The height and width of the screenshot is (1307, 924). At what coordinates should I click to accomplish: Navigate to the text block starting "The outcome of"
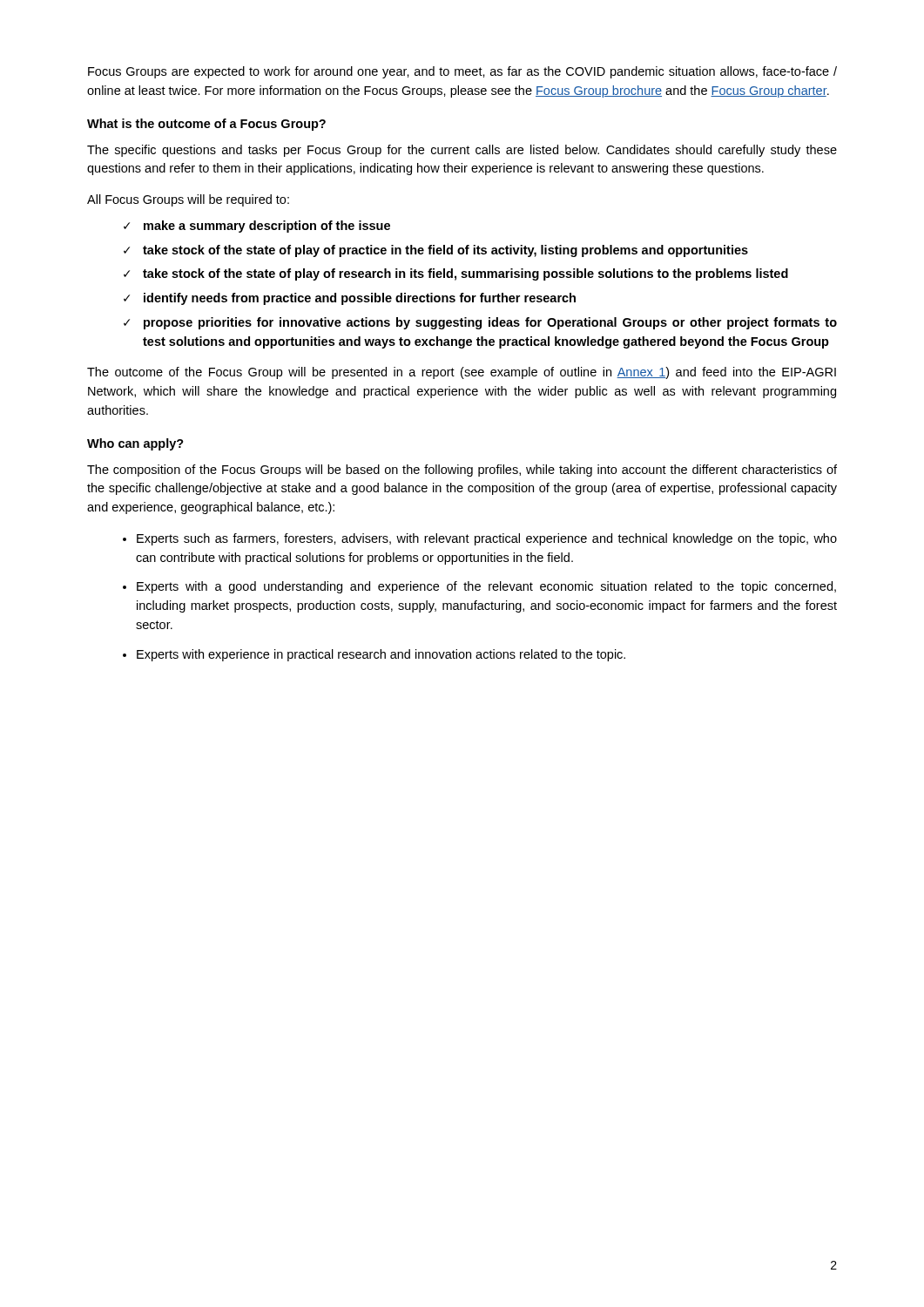(x=462, y=391)
